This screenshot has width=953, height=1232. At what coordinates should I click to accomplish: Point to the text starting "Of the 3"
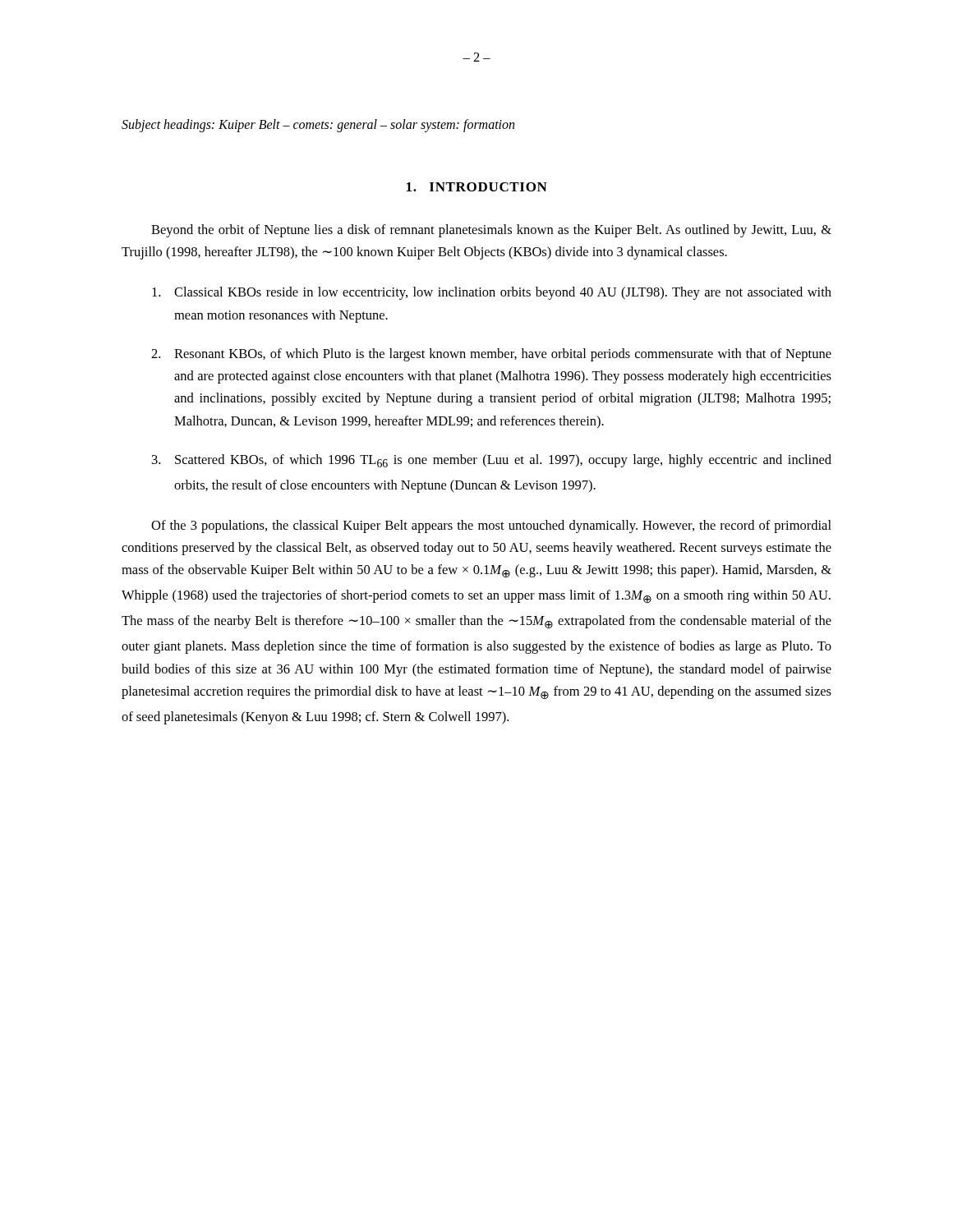476,621
